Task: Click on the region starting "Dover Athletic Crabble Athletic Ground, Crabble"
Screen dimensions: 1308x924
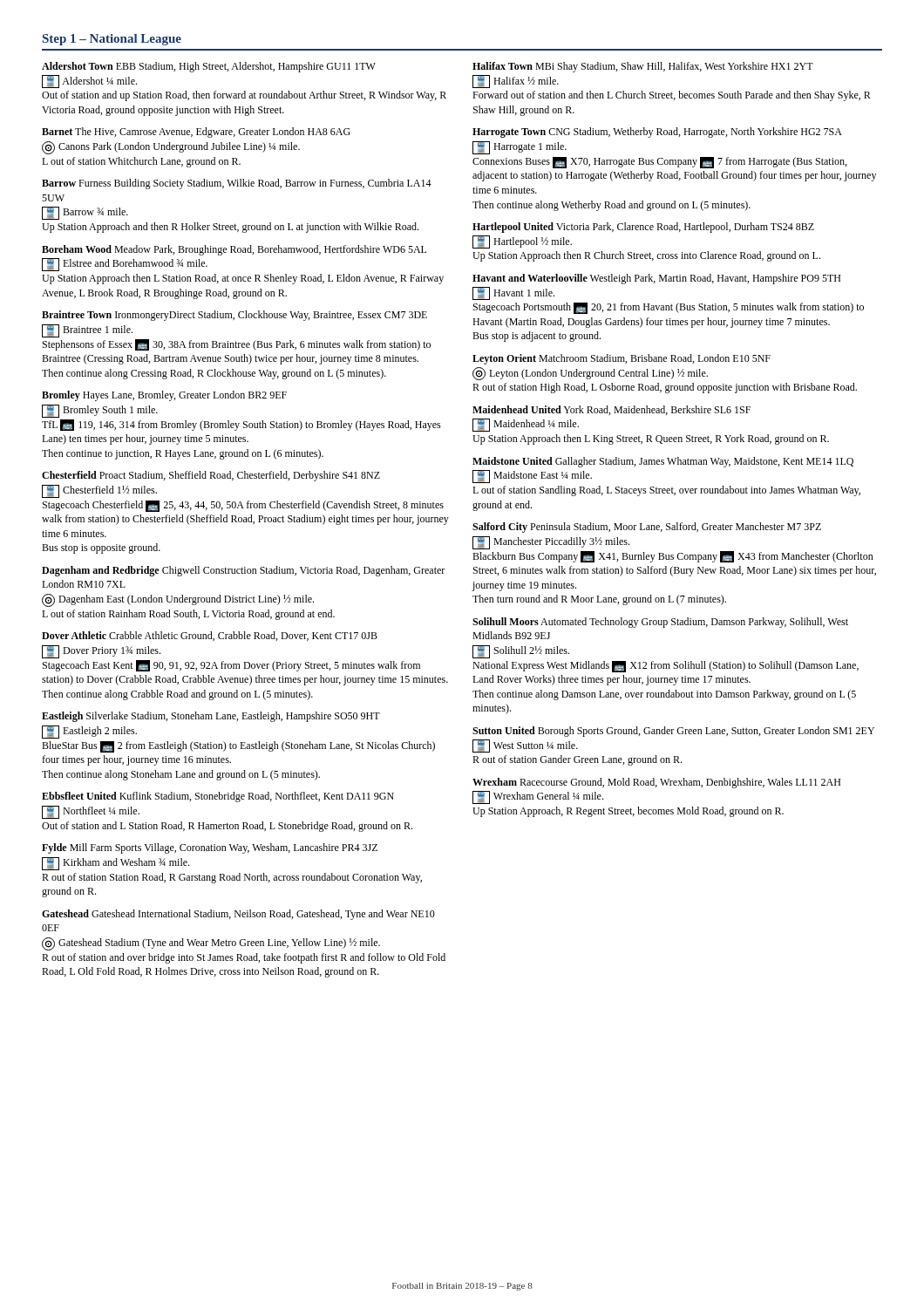Action: click(245, 665)
